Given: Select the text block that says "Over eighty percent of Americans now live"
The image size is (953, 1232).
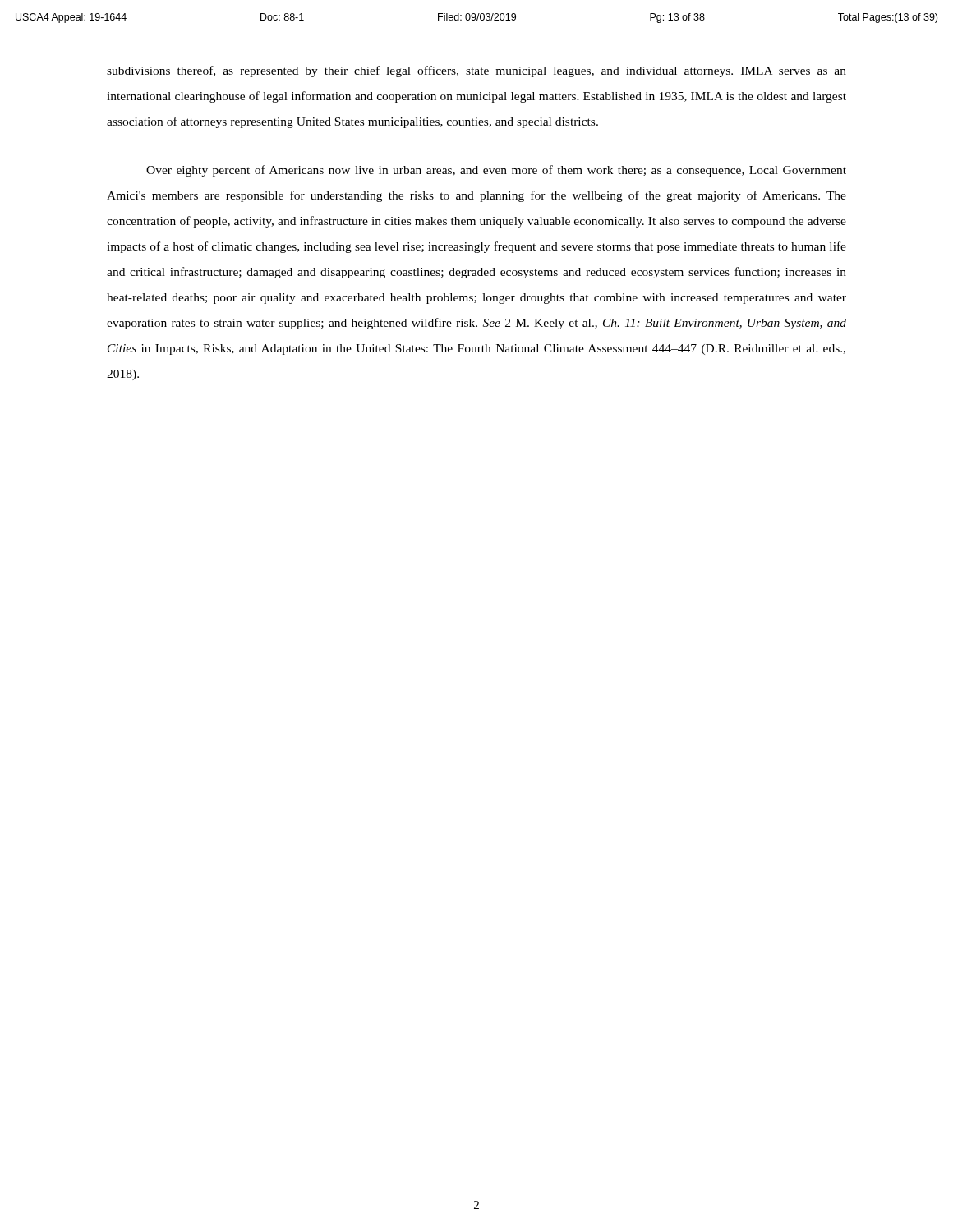Looking at the screenshot, I should tap(476, 271).
